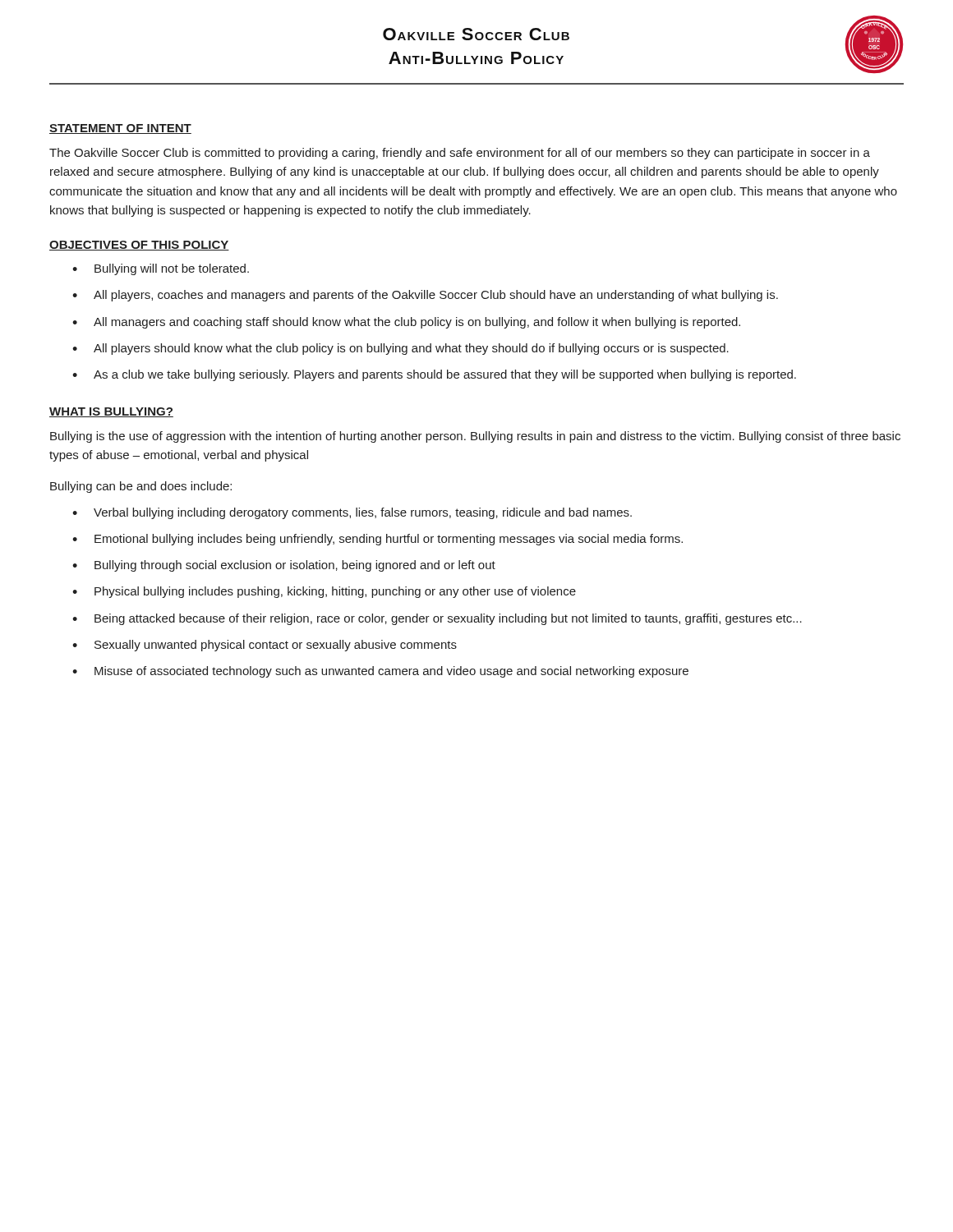
Task: Where is the passage that starts "The Oakville Soccer Club is committed to"?
Action: point(473,181)
